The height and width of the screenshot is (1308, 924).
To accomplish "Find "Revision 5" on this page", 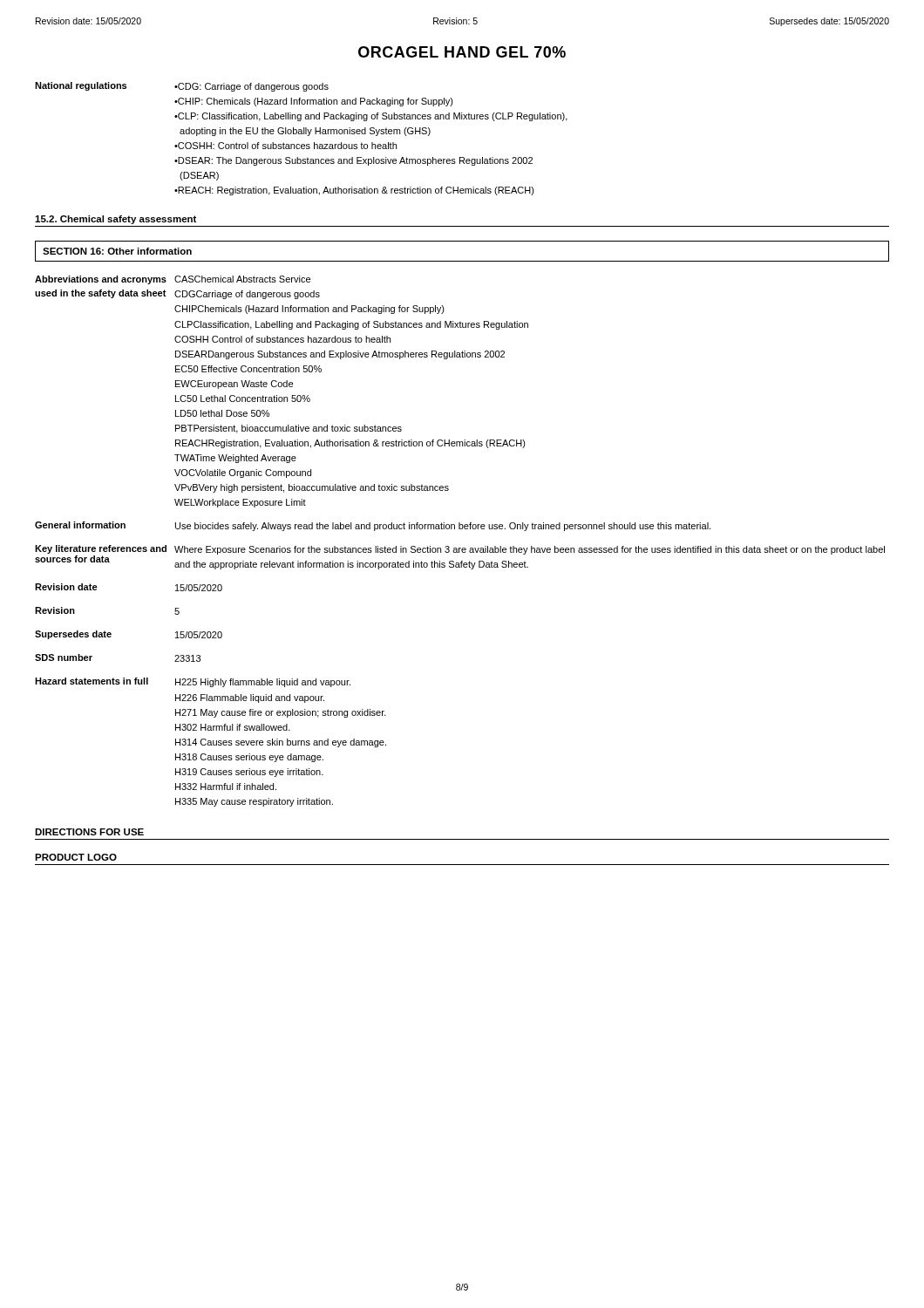I will [54, 611].
